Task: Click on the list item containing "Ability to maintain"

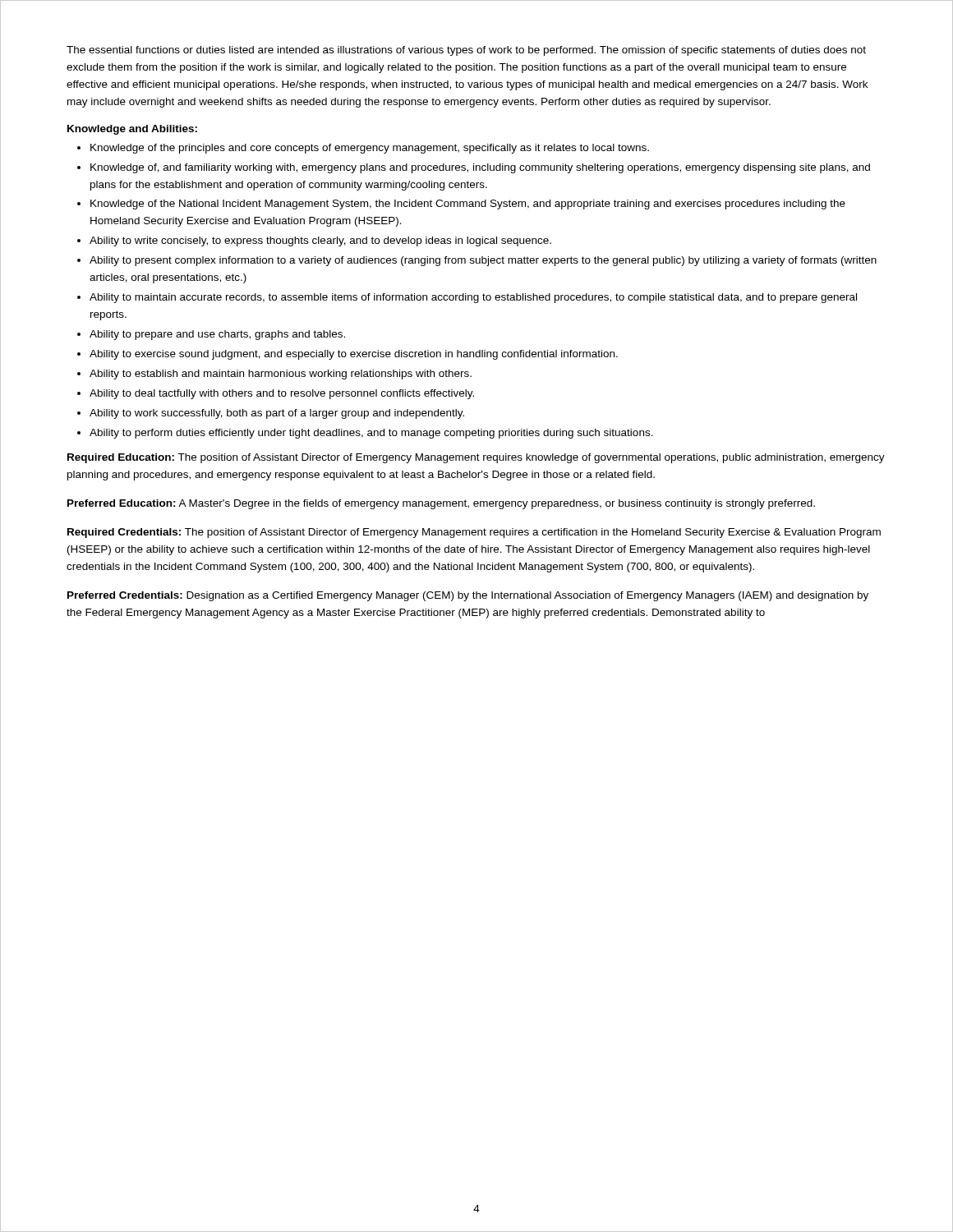Action: pos(474,306)
